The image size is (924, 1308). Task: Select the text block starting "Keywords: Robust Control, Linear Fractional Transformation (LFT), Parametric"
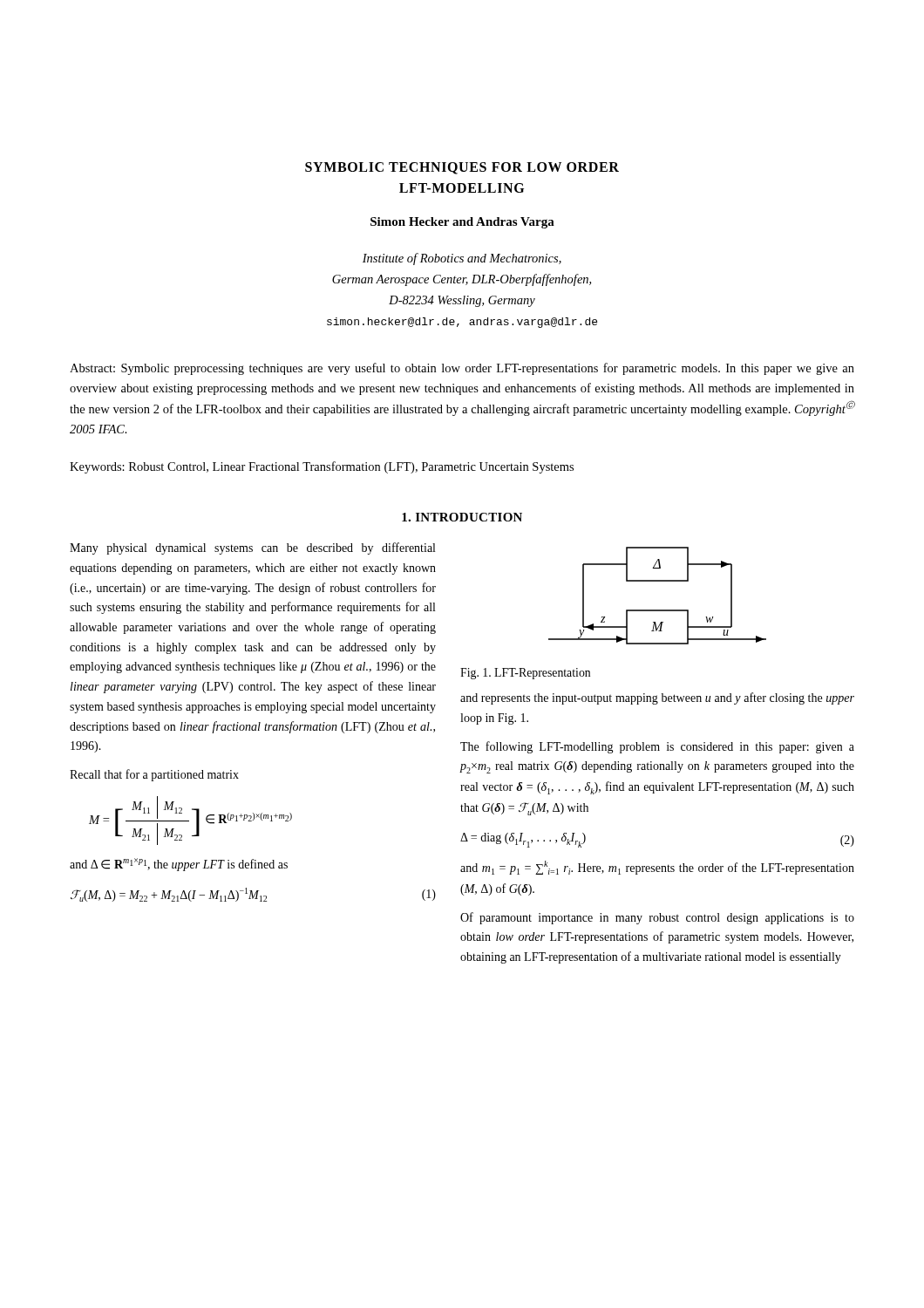point(322,467)
